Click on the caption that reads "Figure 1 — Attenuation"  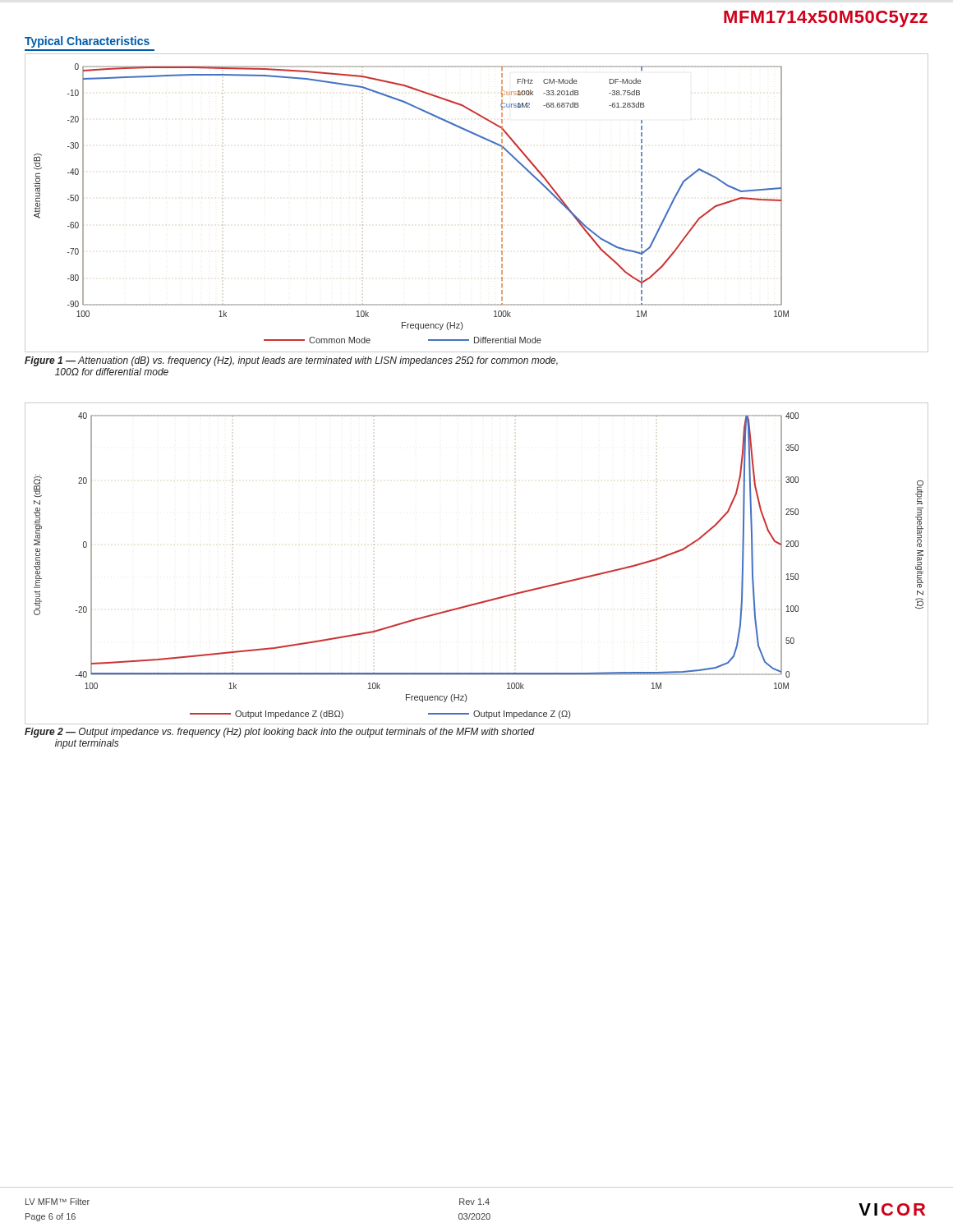click(x=292, y=366)
